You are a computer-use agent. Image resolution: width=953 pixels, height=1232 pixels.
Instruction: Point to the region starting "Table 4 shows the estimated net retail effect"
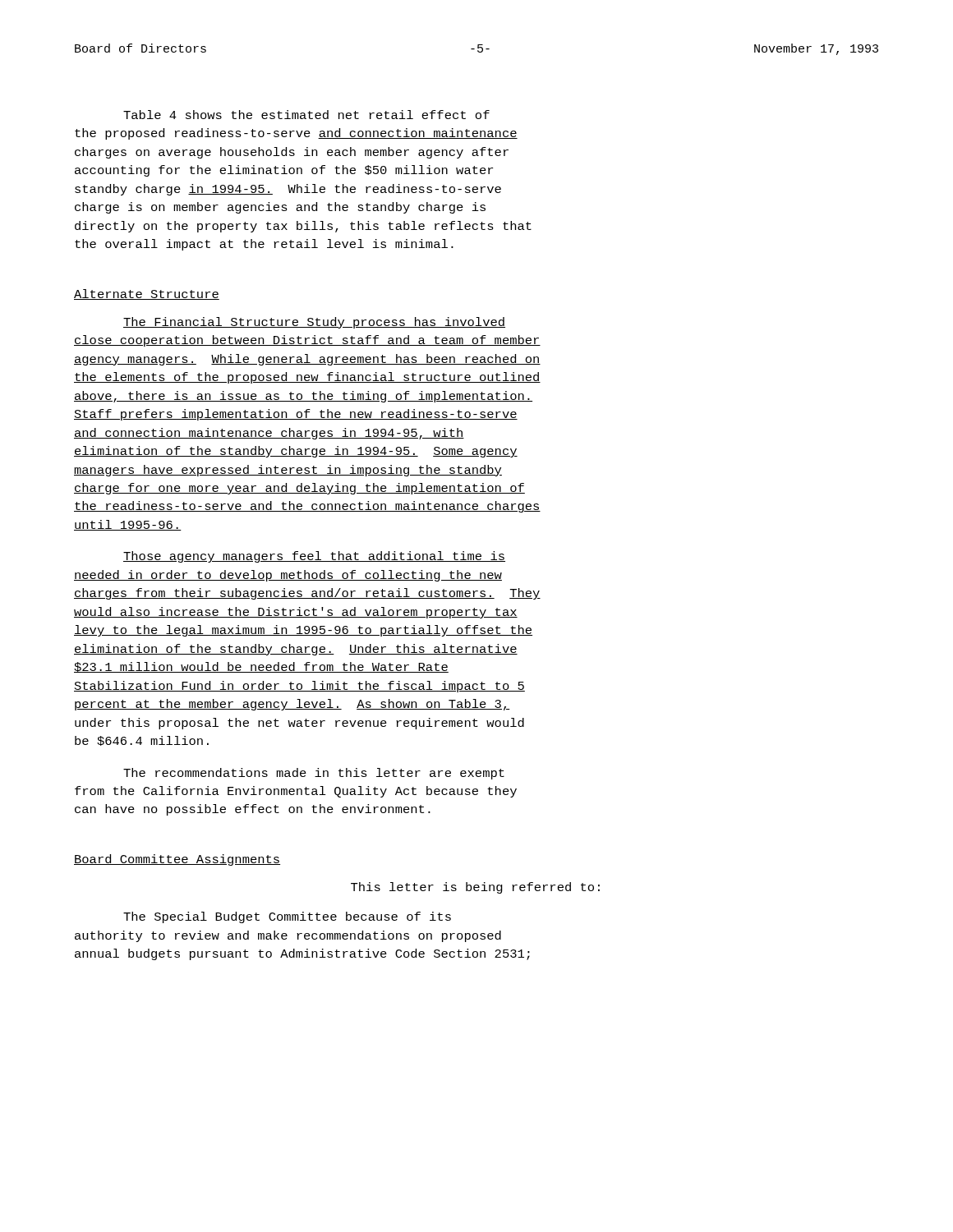pos(476,181)
